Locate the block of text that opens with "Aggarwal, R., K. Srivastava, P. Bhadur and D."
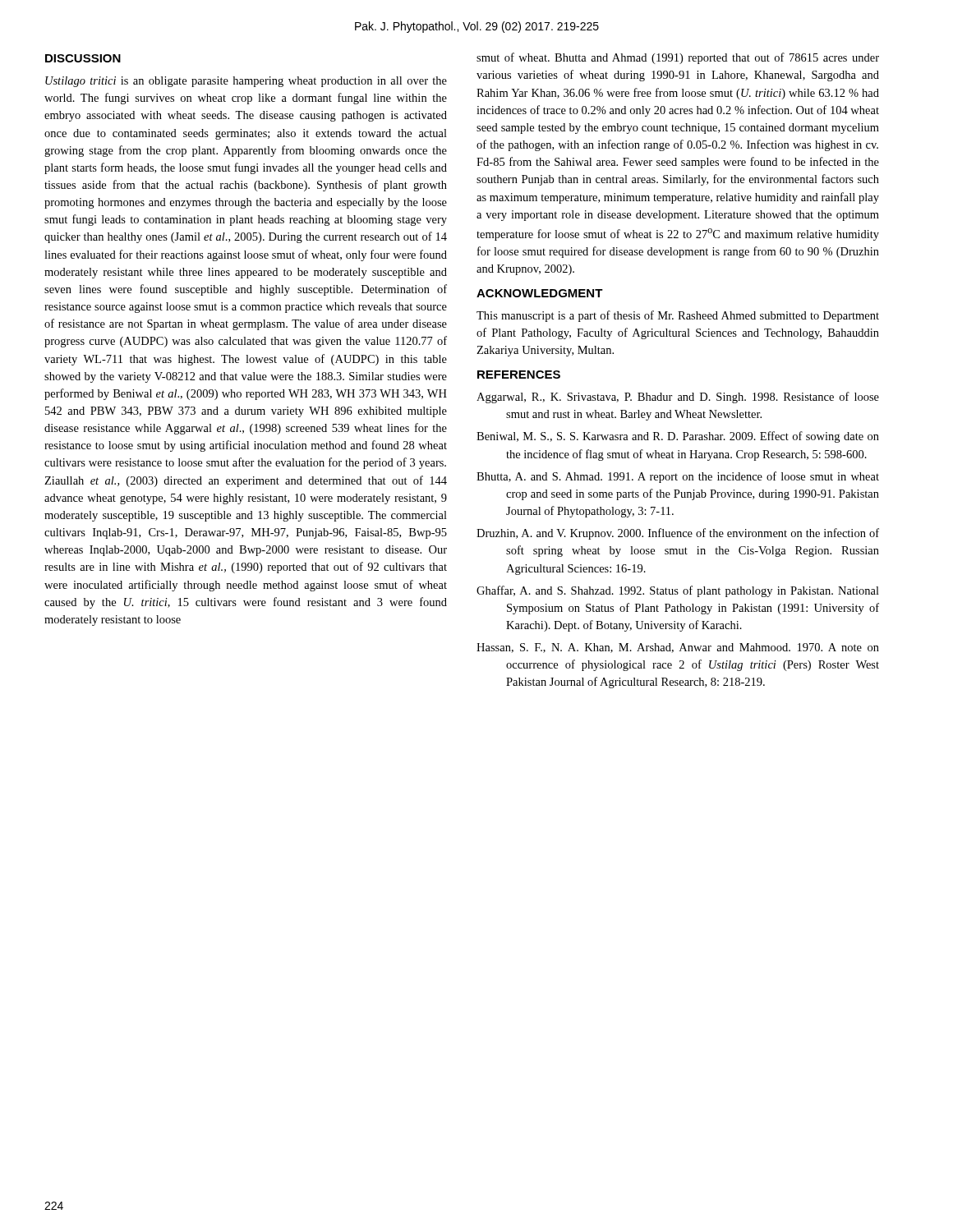Screen dimensions: 1232x953 click(x=678, y=406)
